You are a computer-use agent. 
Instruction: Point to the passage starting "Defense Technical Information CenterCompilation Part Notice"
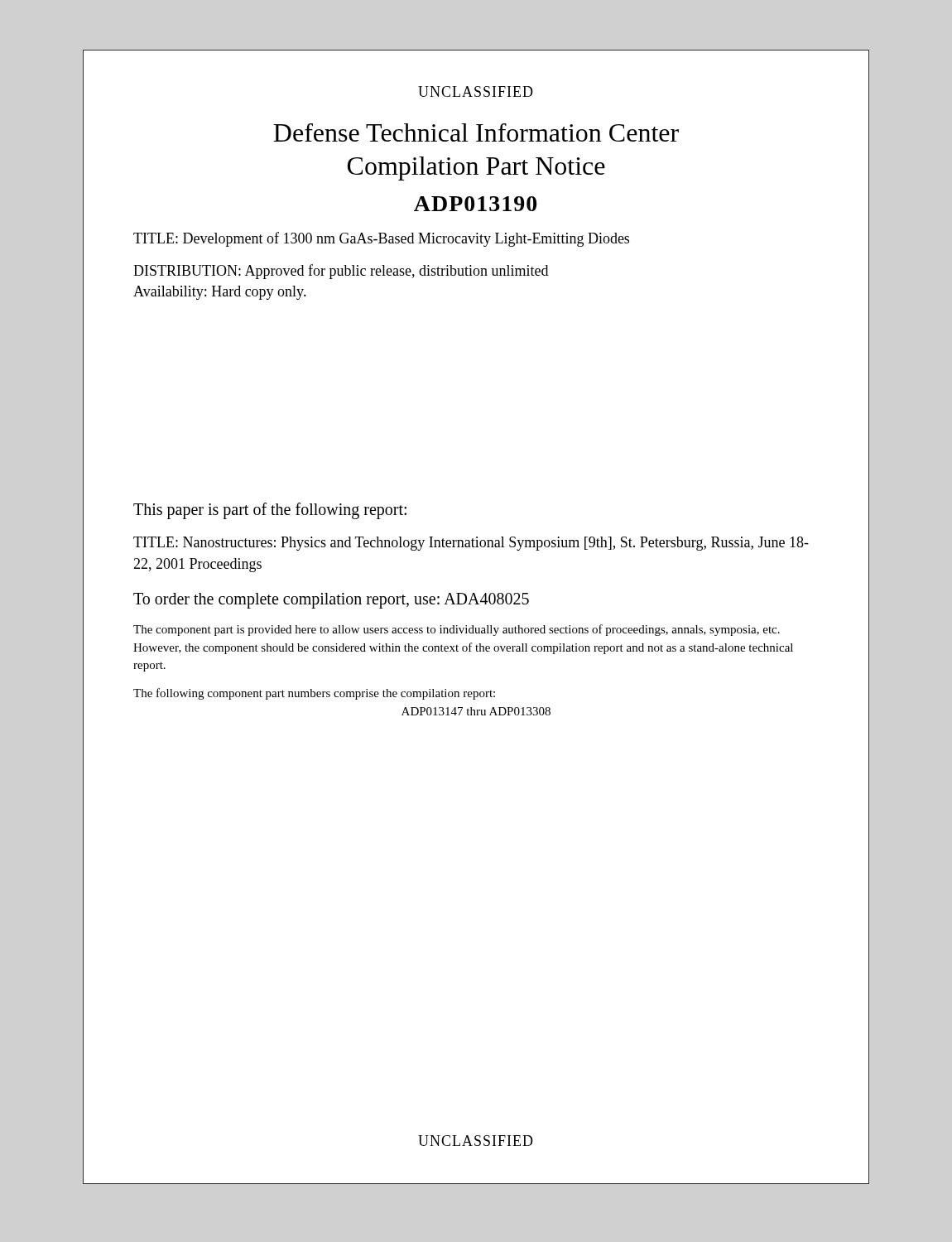click(476, 149)
